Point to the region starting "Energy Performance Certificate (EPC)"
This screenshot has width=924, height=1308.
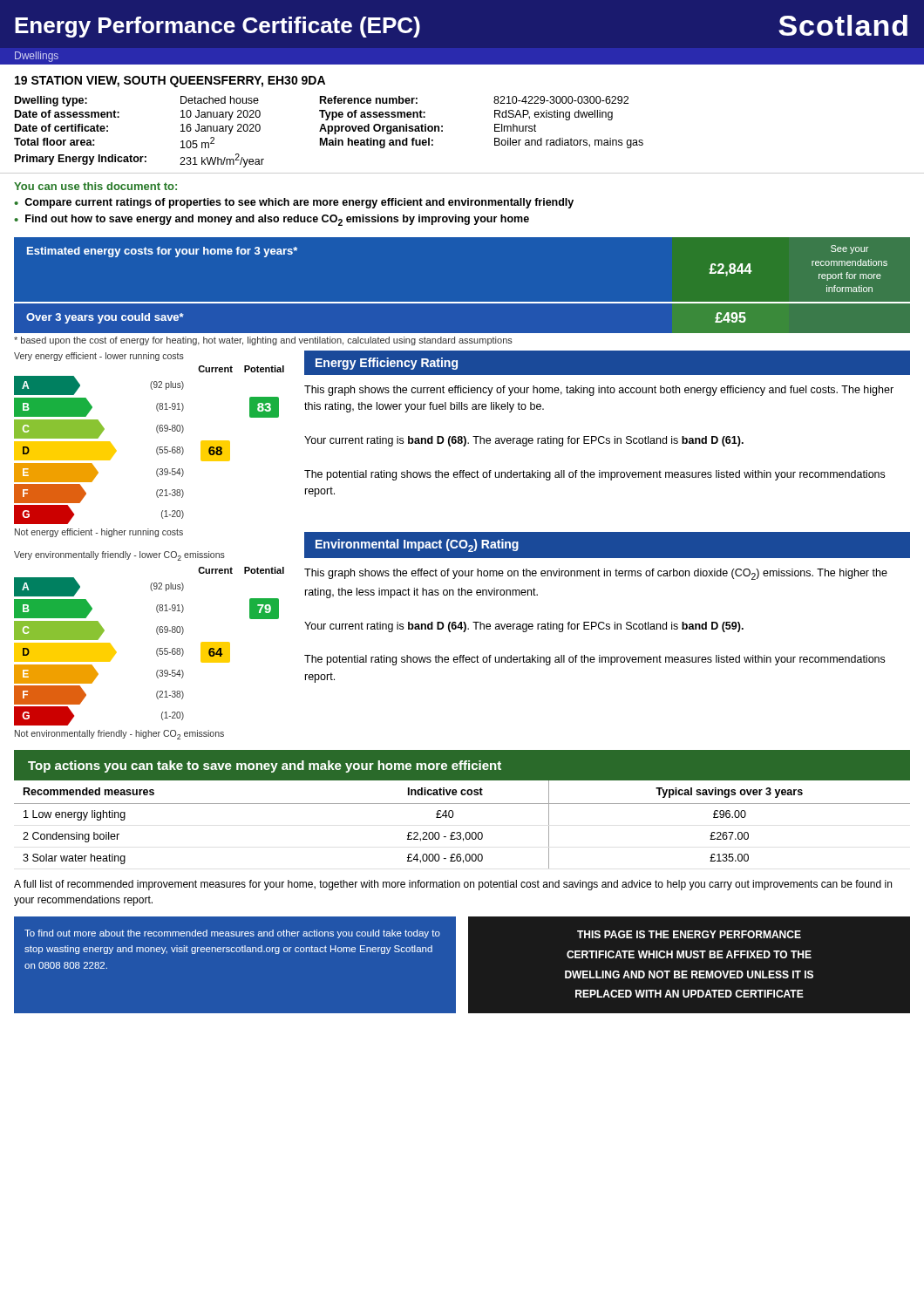tap(215, 26)
